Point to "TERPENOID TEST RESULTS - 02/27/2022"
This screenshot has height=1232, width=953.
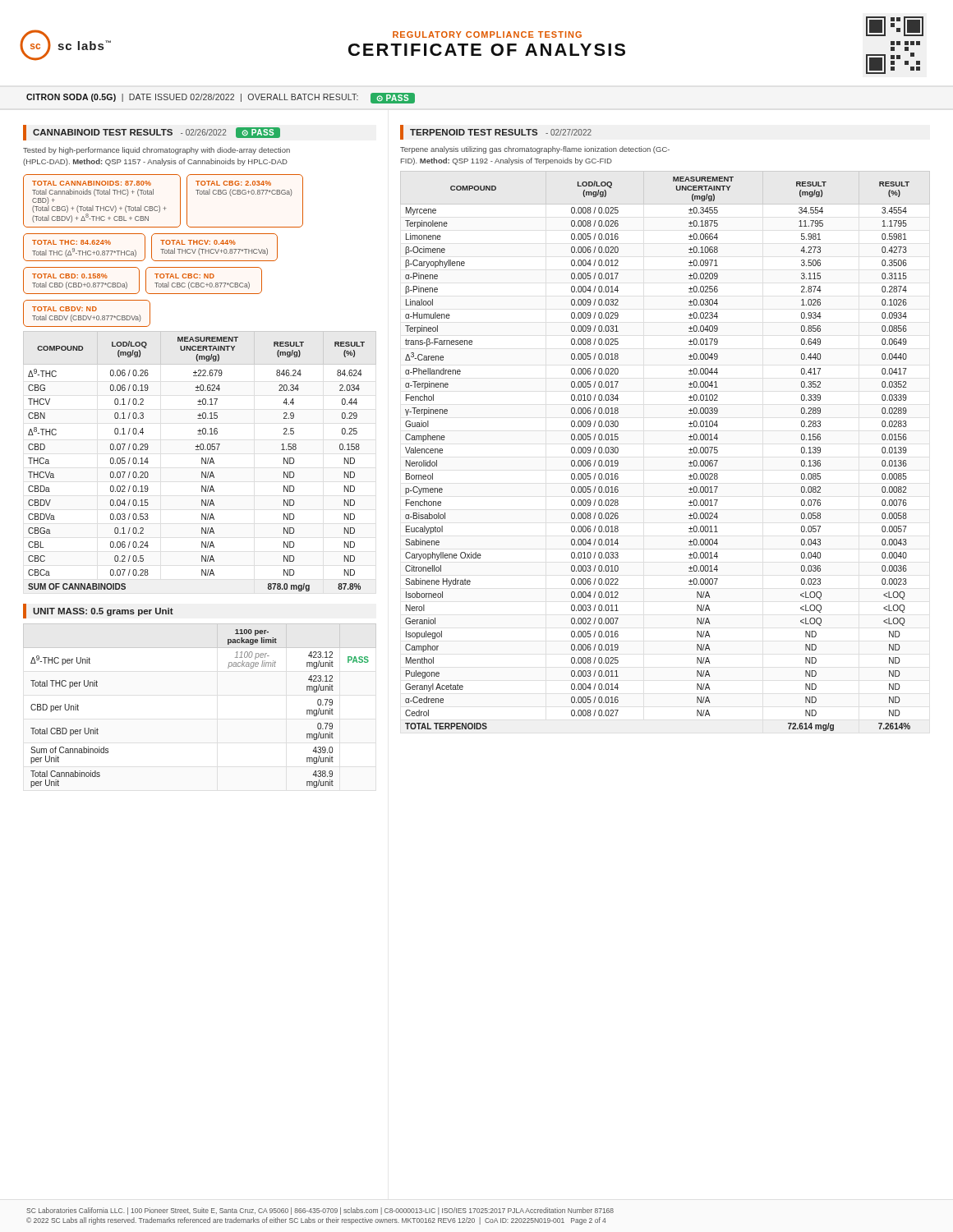[x=501, y=132]
